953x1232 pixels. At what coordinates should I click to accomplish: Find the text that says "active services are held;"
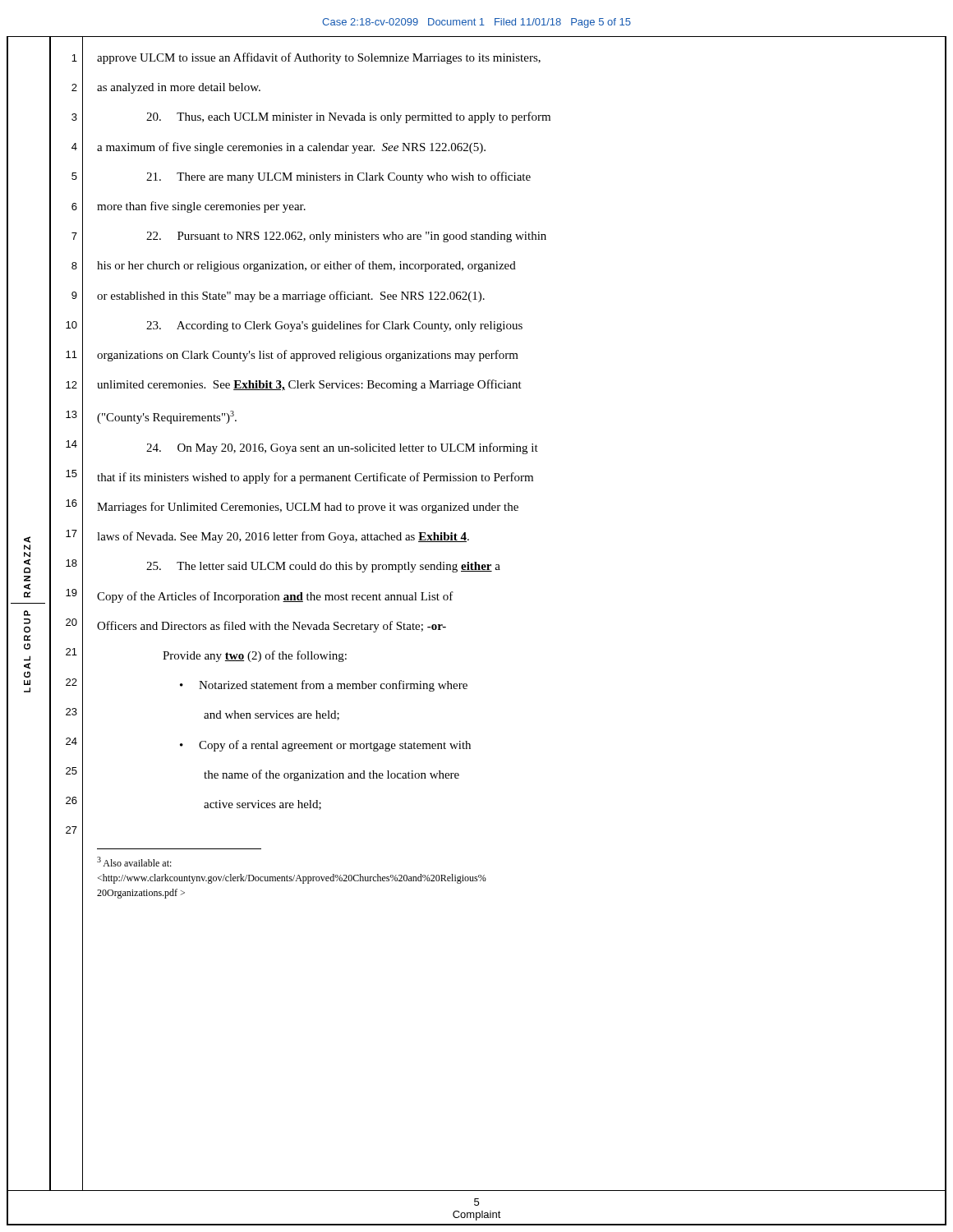pos(263,804)
